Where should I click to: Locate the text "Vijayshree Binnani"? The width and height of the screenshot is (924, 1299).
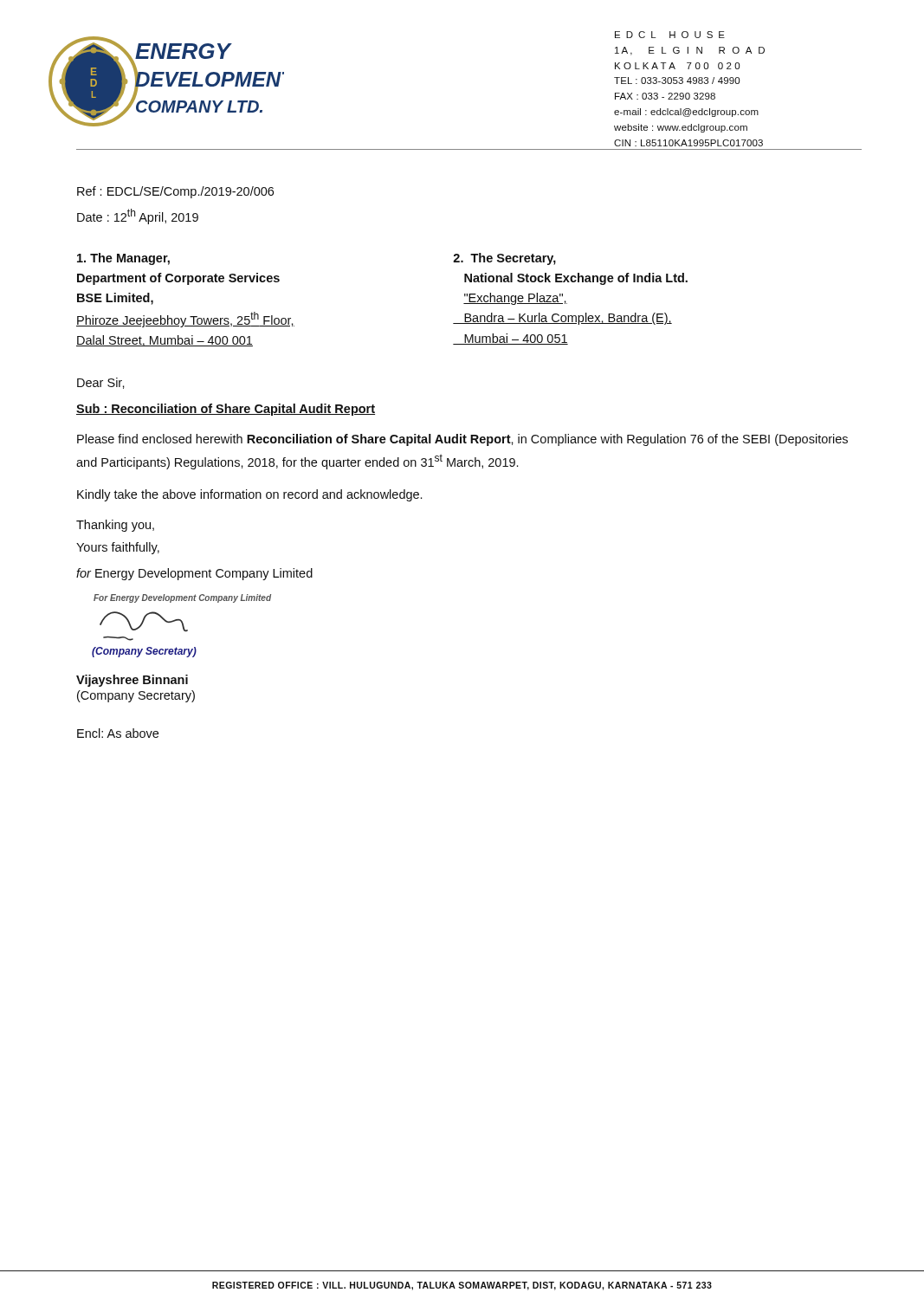click(132, 680)
